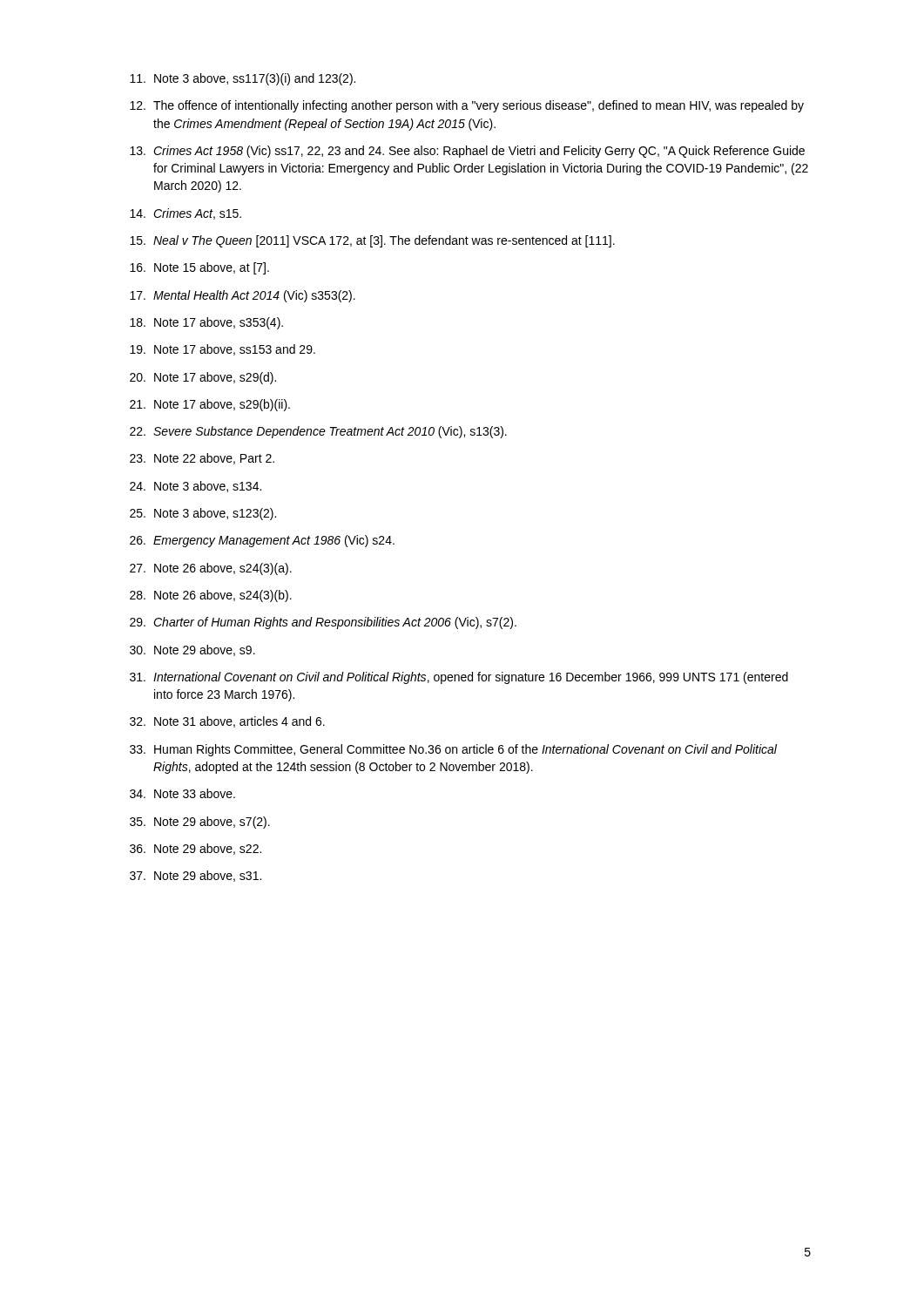924x1307 pixels.
Task: Select the list item containing "11. Note 3 above, ss117(3)(i) and 123(2)."
Action: [243, 79]
